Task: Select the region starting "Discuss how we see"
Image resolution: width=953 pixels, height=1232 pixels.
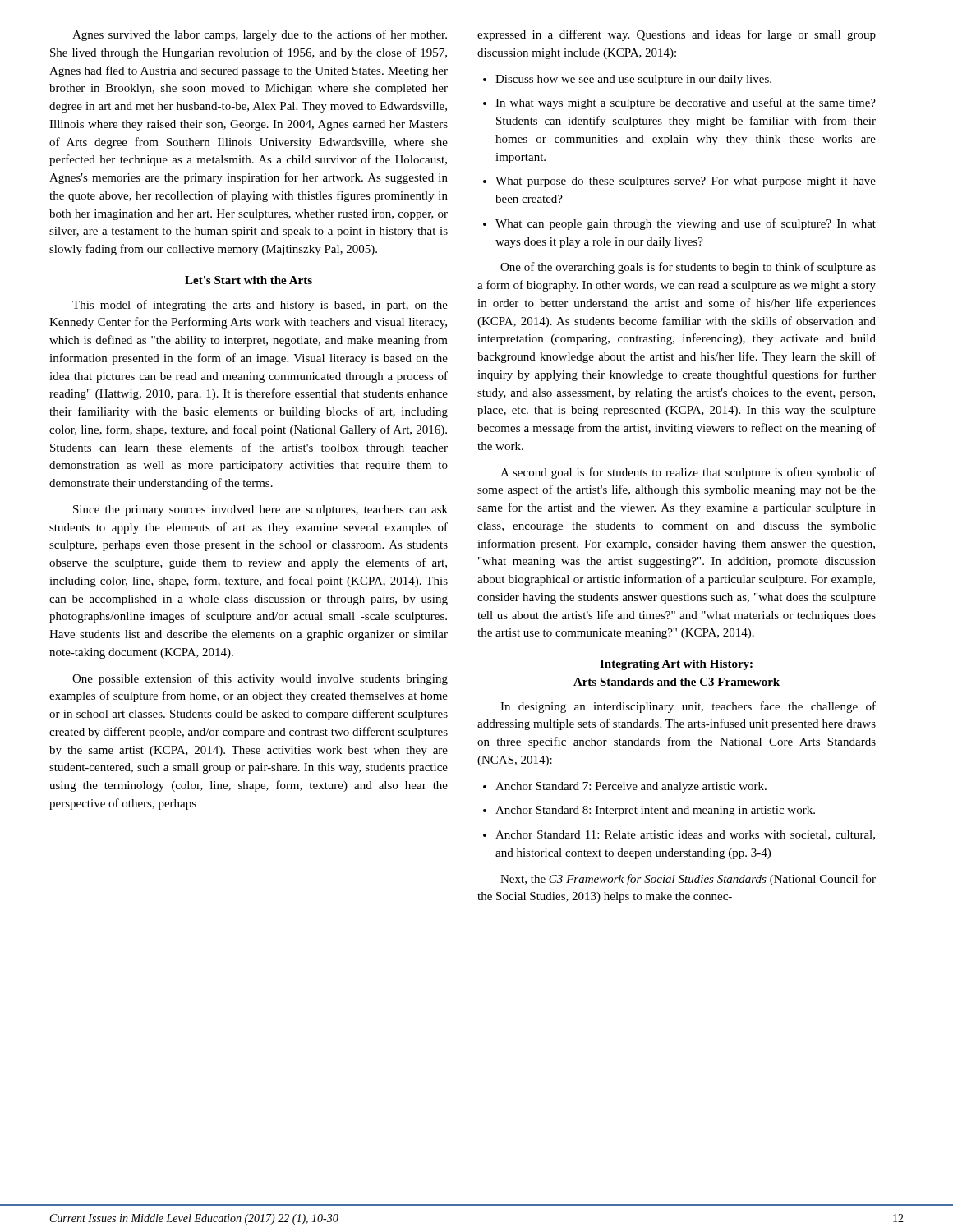Action: 634,78
